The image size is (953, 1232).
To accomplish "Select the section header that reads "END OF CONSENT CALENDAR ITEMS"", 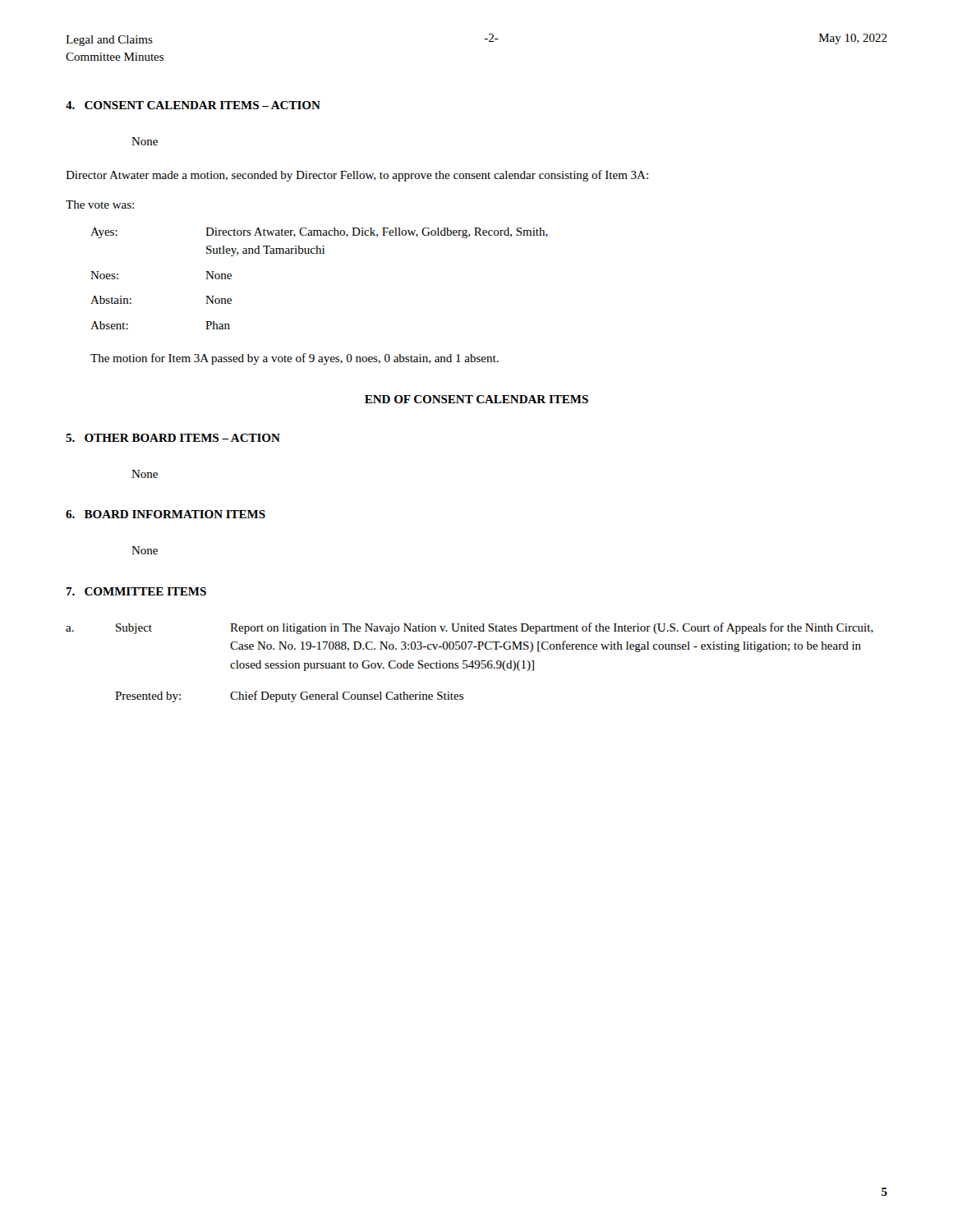I will [476, 399].
